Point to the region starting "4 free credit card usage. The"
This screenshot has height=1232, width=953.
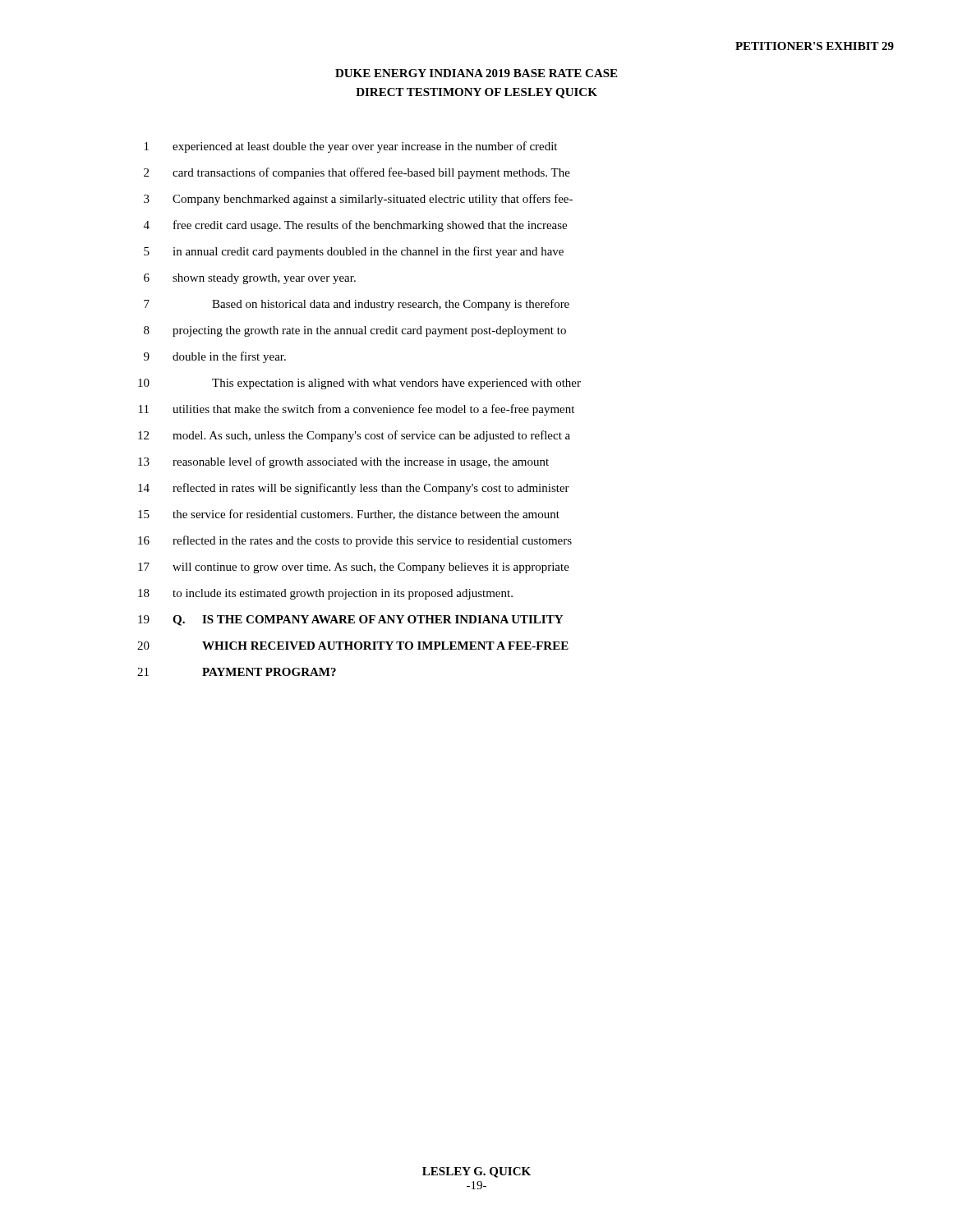[497, 225]
